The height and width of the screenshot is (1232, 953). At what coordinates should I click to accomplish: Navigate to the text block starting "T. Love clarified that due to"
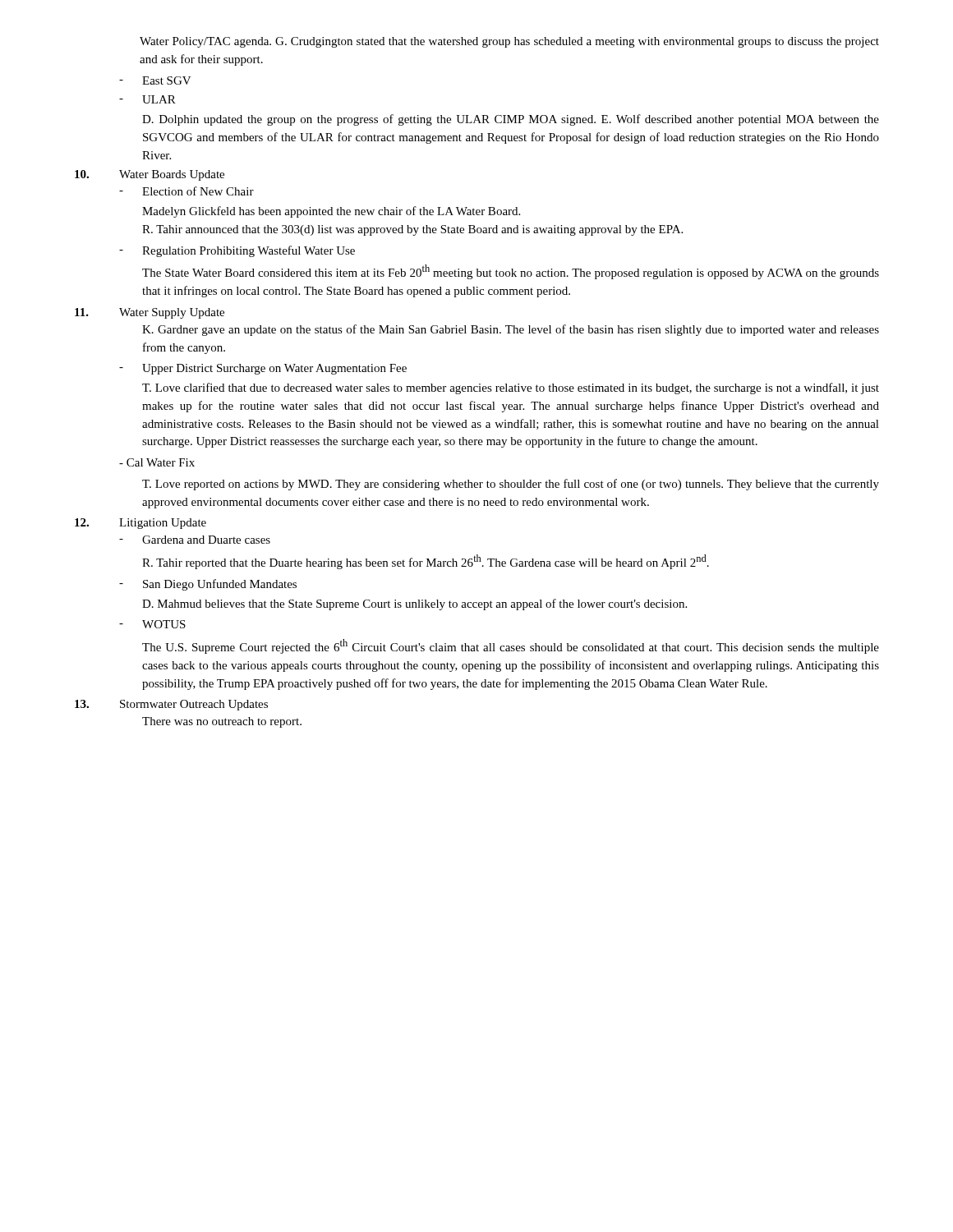point(511,414)
